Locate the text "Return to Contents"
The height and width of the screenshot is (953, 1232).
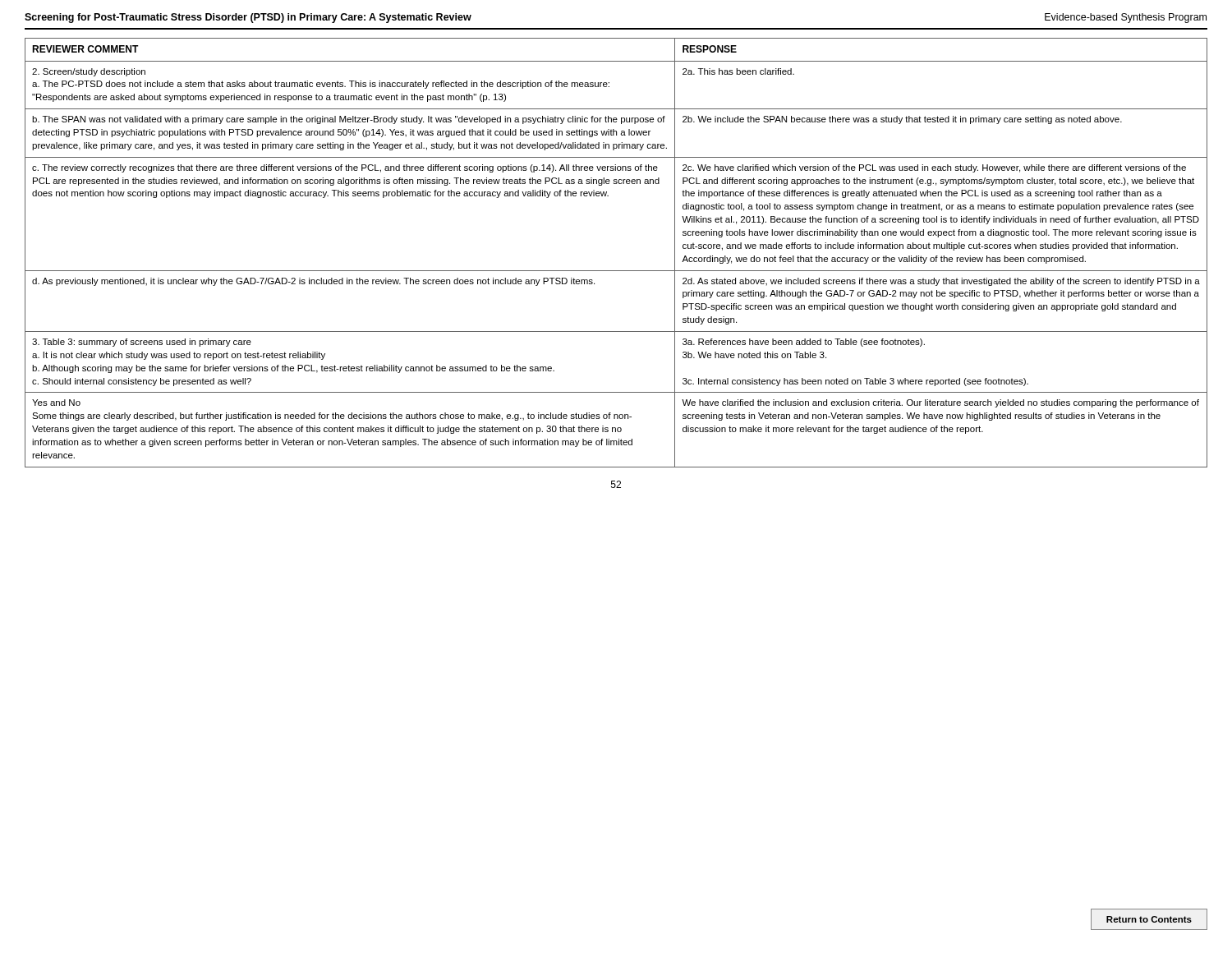click(x=1149, y=919)
